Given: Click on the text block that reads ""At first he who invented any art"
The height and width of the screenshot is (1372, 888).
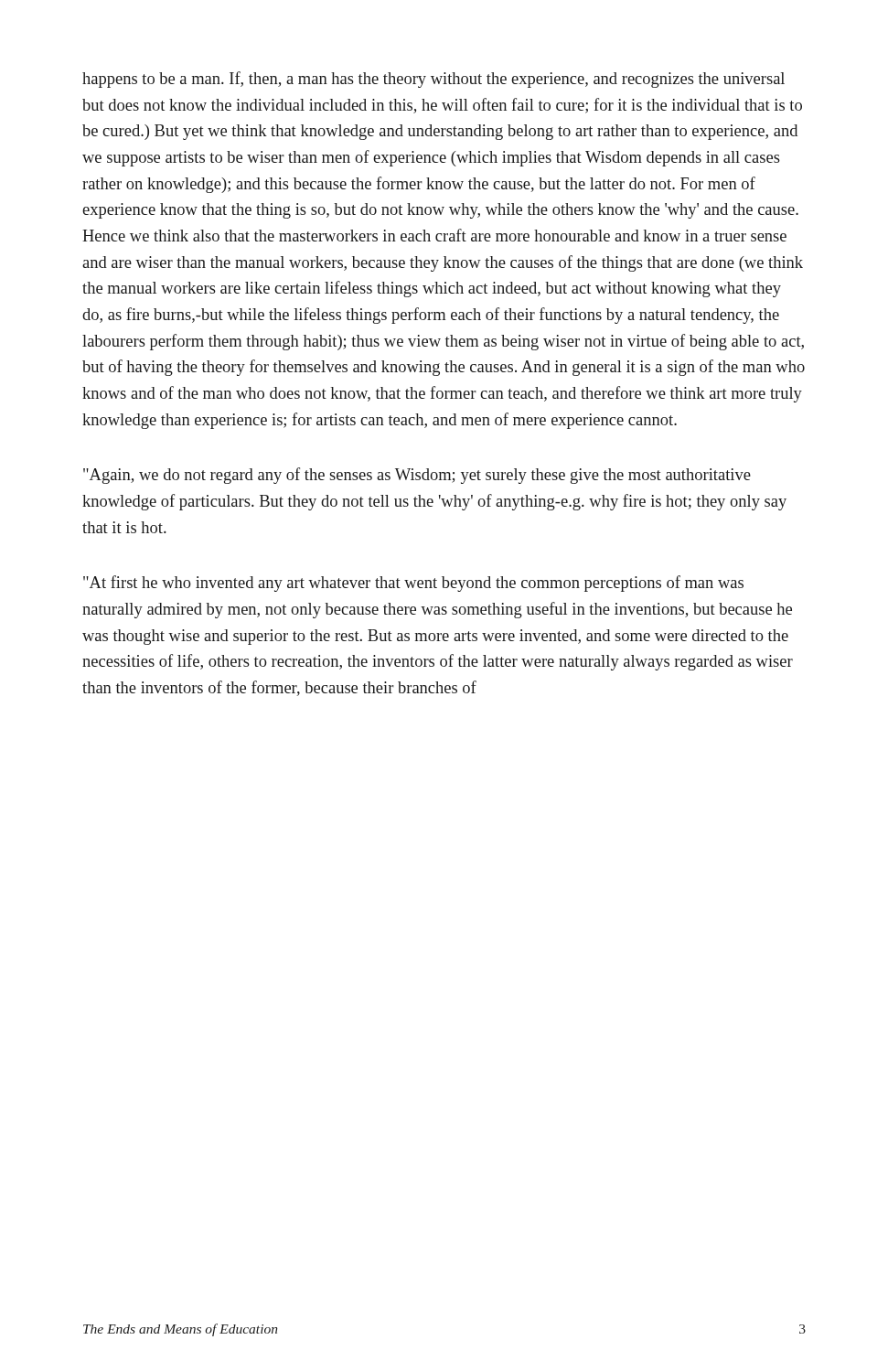Looking at the screenshot, I should click(x=438, y=636).
